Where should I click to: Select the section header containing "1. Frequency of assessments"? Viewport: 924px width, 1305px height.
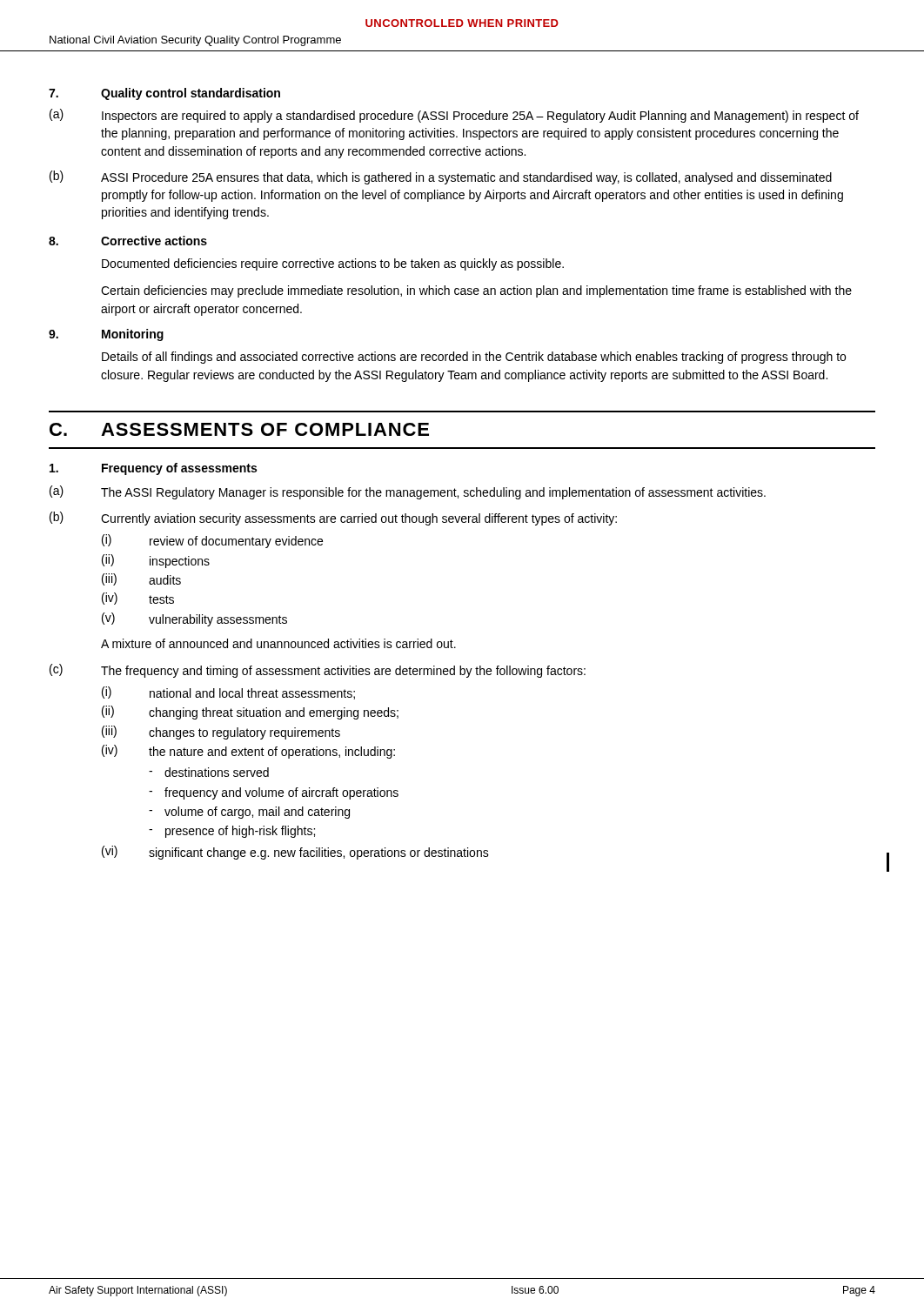pyautogui.click(x=153, y=468)
